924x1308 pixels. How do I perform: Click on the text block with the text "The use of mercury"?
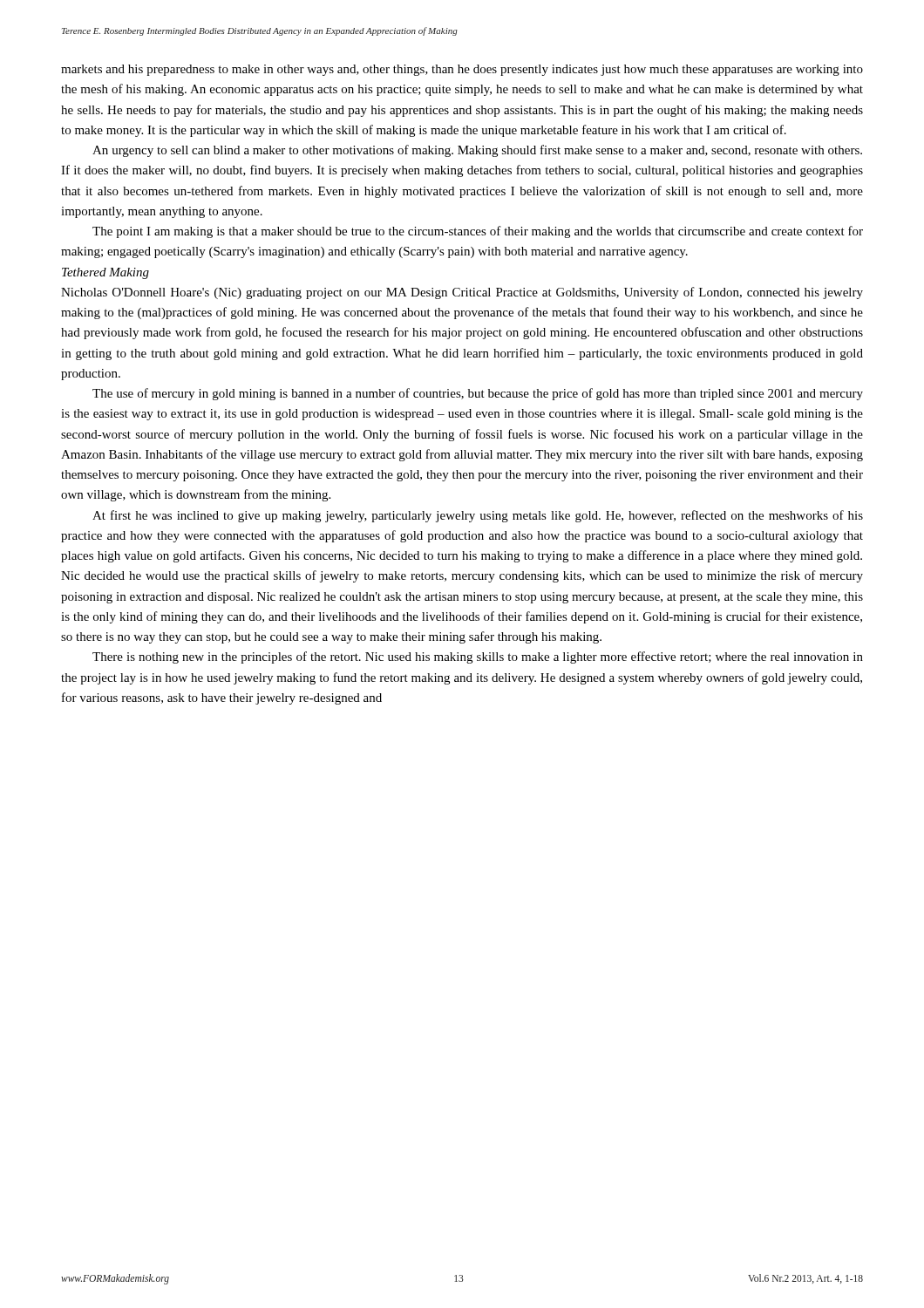pos(462,444)
